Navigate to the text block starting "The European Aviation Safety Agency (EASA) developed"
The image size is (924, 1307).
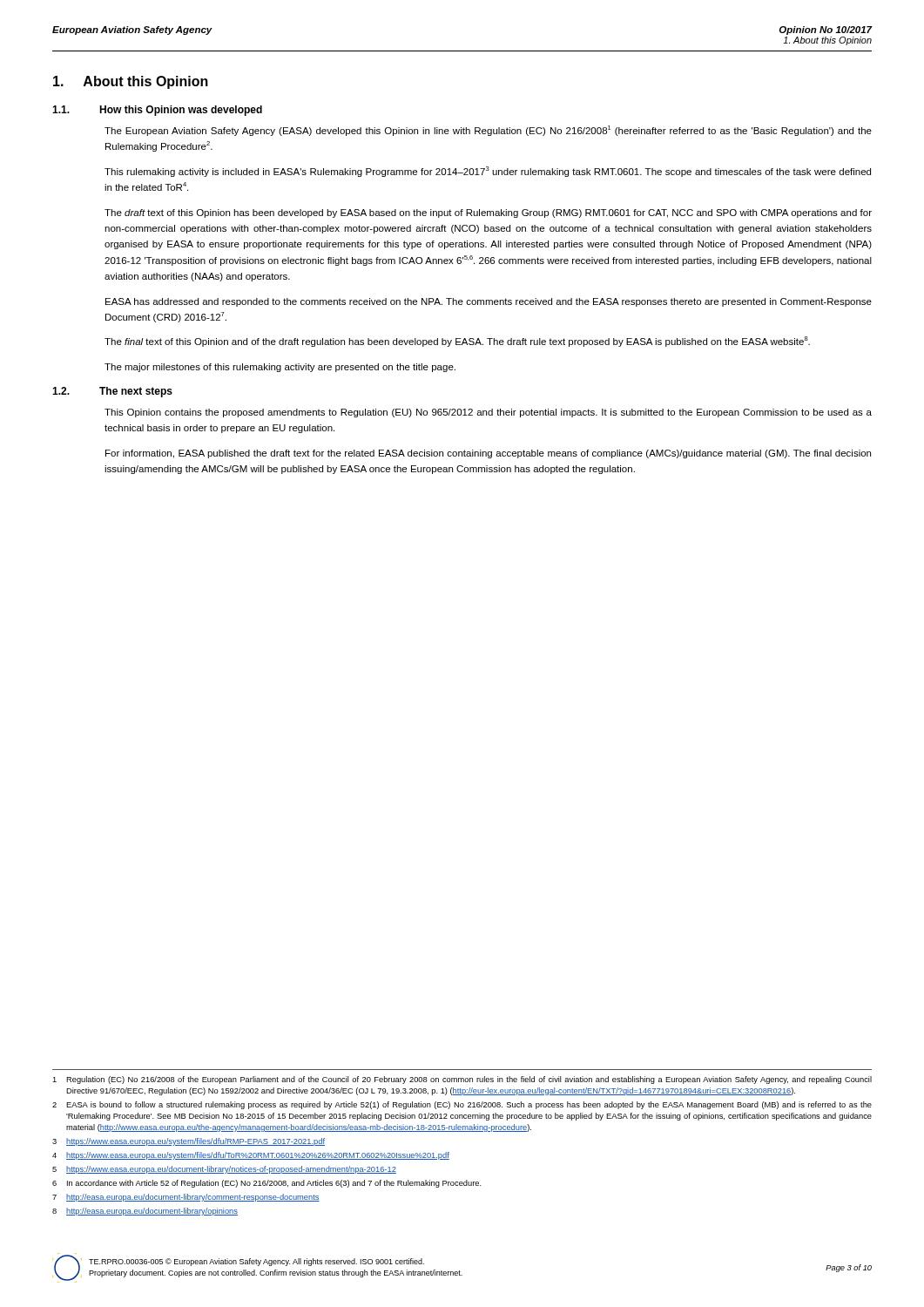coord(488,138)
